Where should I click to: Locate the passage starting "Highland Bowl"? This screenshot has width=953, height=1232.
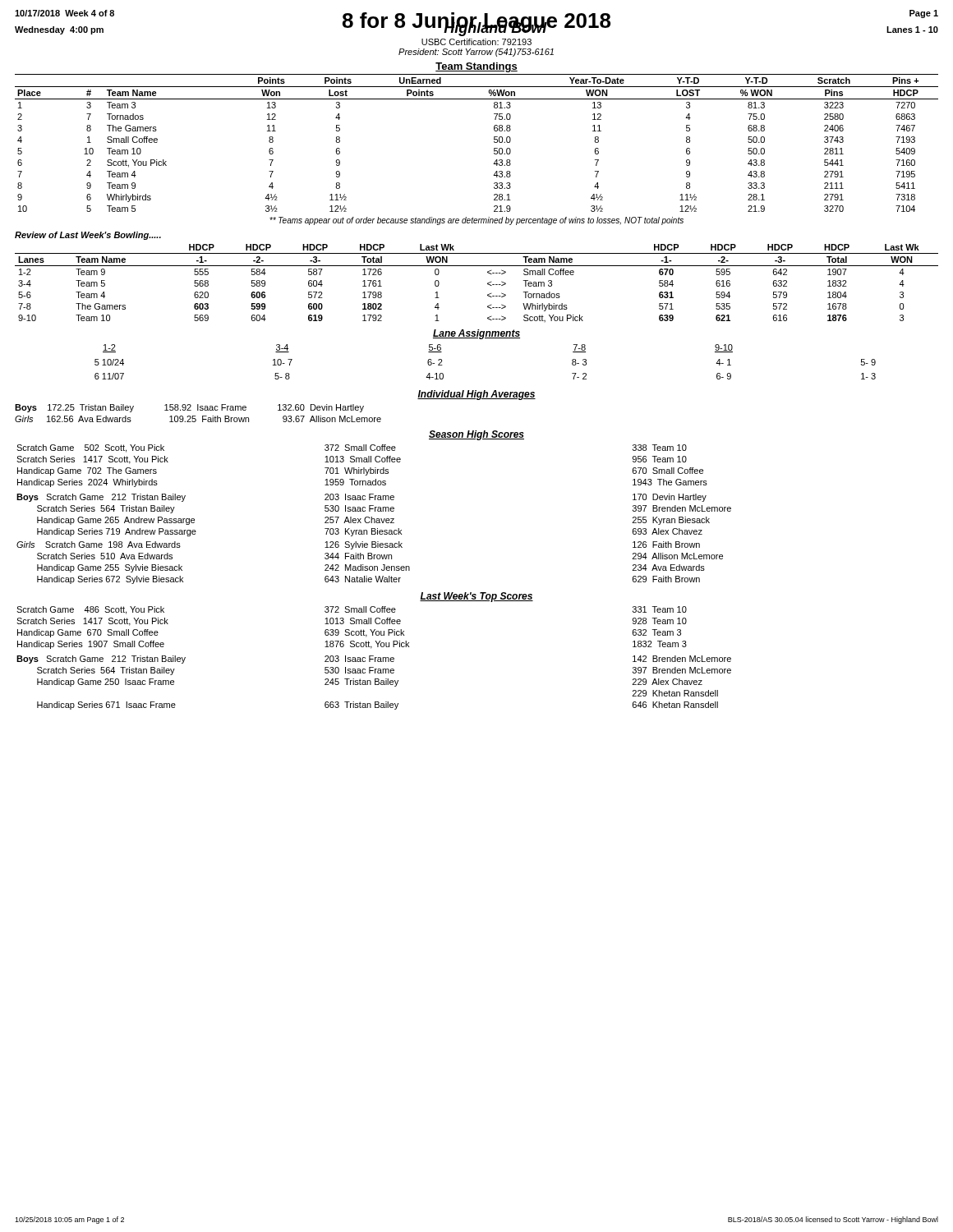click(x=495, y=28)
